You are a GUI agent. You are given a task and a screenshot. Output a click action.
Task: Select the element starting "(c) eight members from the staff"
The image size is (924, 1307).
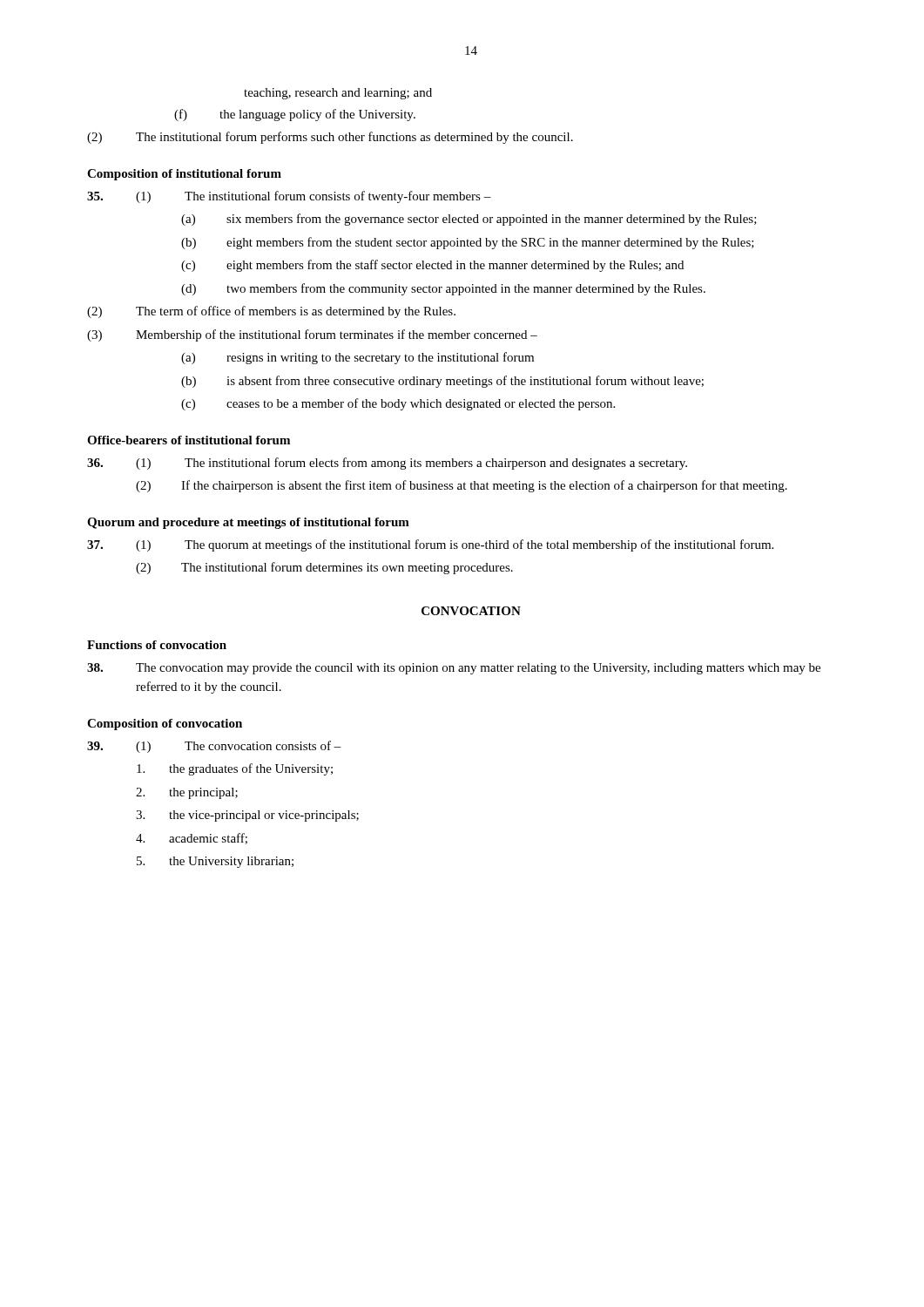pyautogui.click(x=518, y=265)
